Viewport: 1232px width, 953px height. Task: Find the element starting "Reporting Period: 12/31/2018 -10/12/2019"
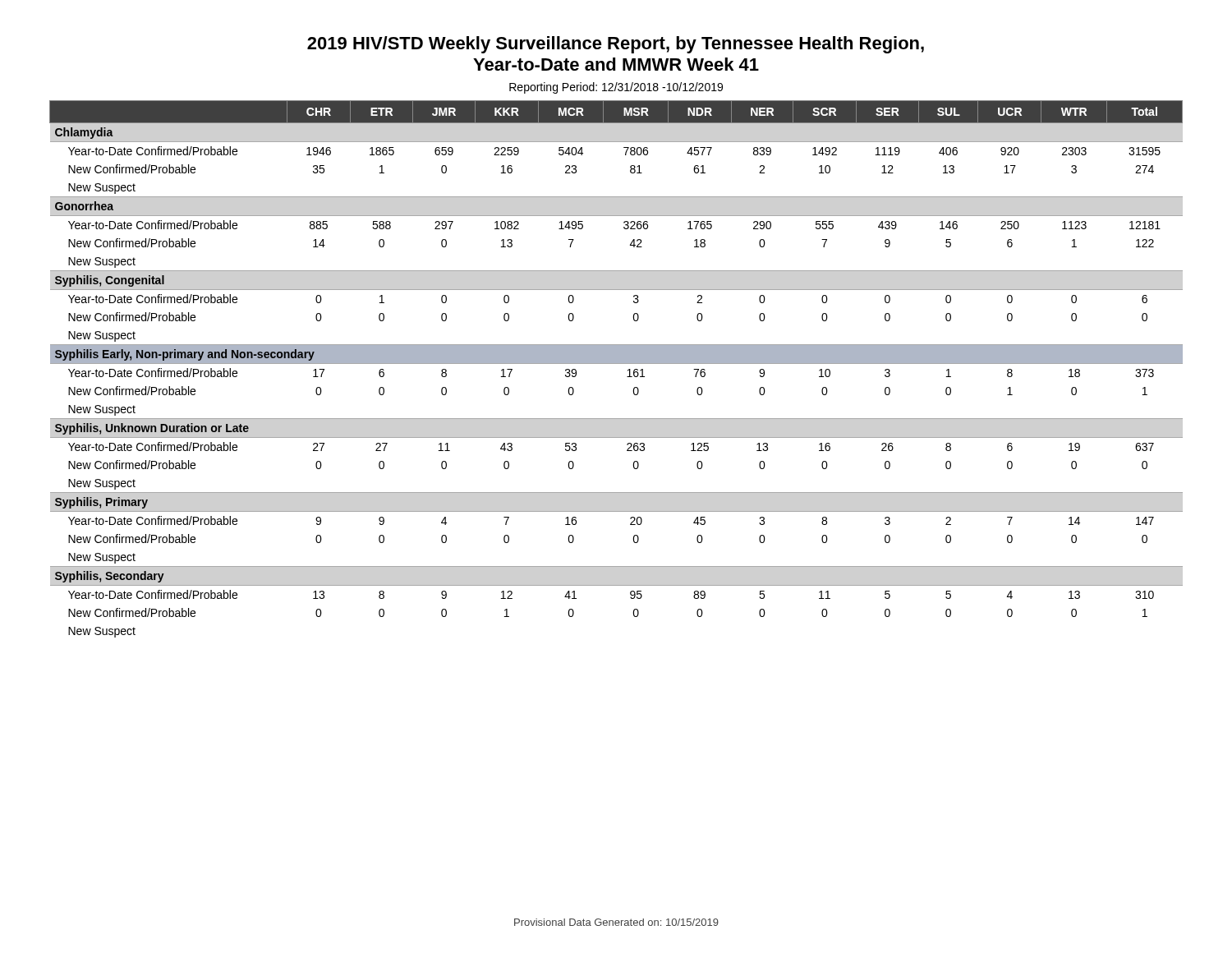[x=616, y=87]
